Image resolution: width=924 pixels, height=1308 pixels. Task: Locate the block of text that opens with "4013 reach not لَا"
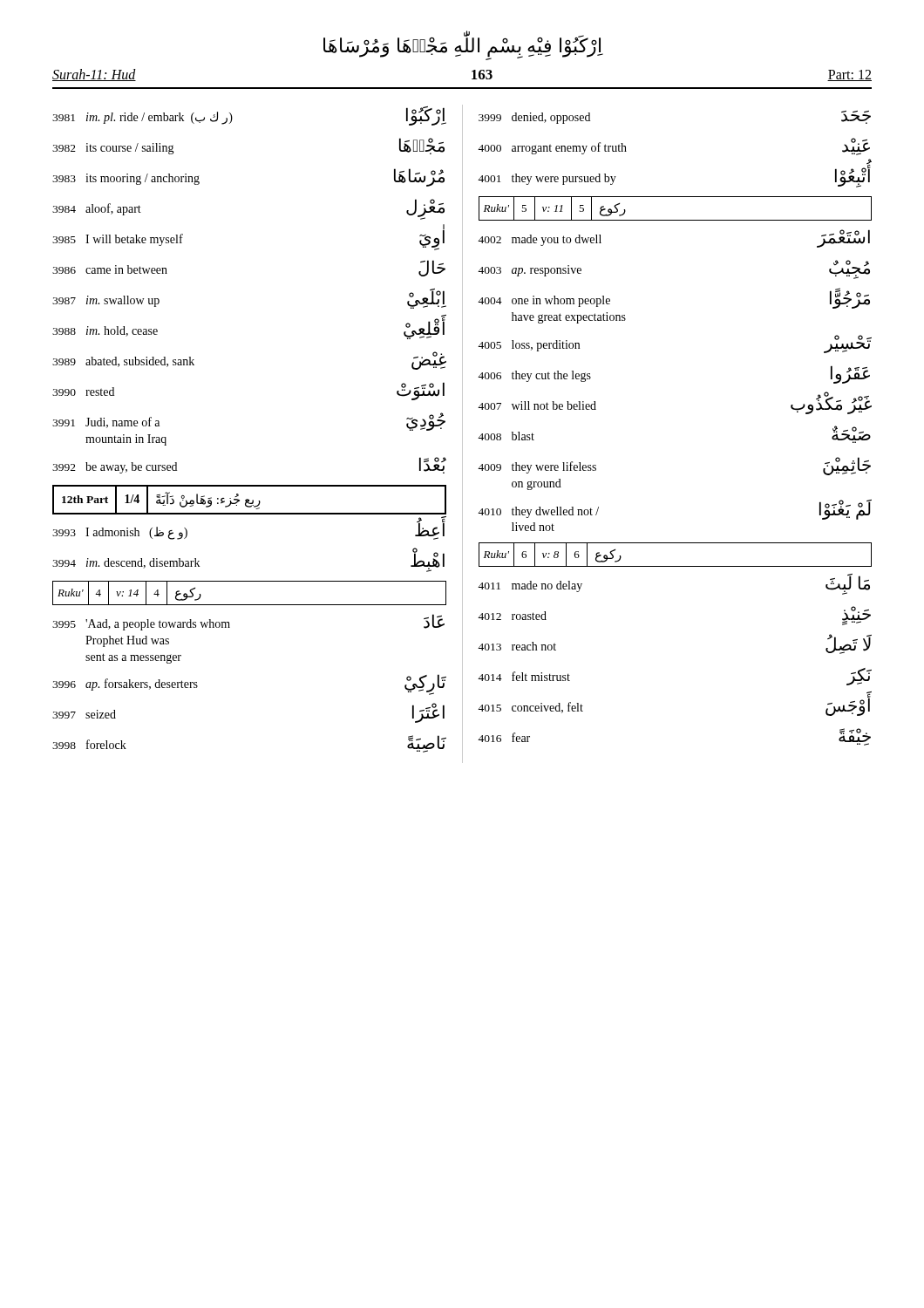[x=534, y=645]
